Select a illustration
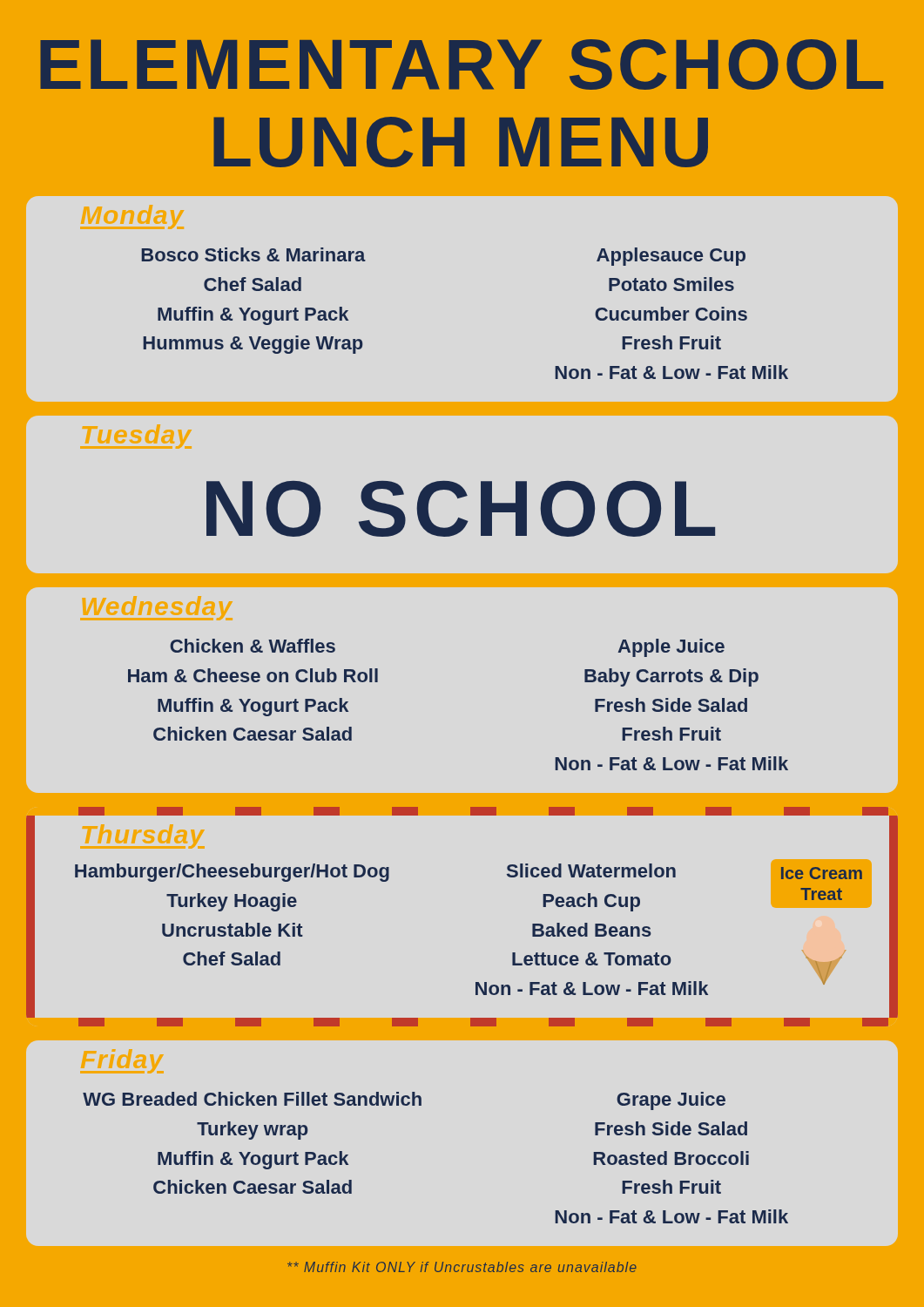Viewport: 924px width, 1307px height. click(x=824, y=949)
